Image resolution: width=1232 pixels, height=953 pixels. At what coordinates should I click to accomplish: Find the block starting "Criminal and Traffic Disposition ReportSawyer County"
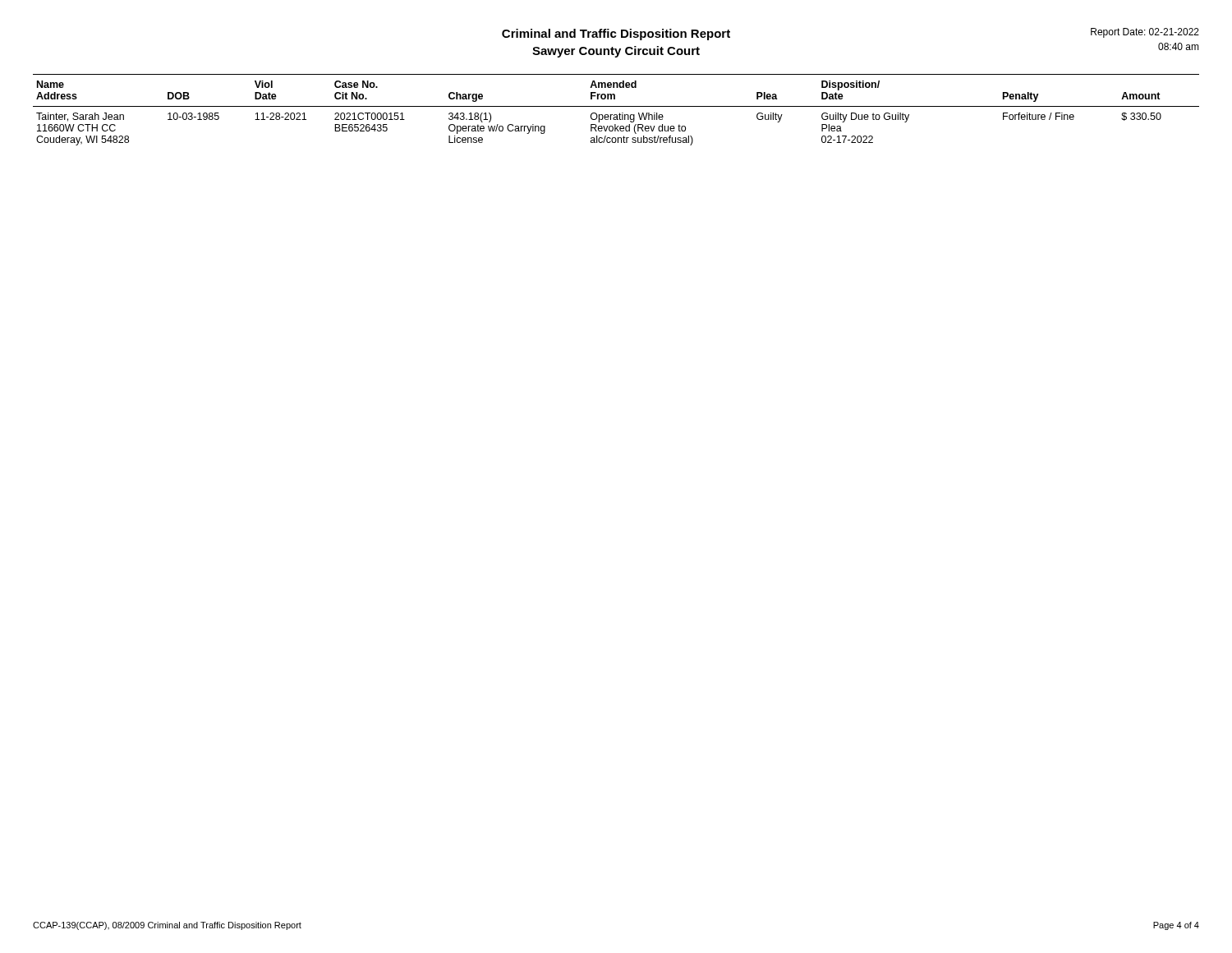[x=616, y=42]
